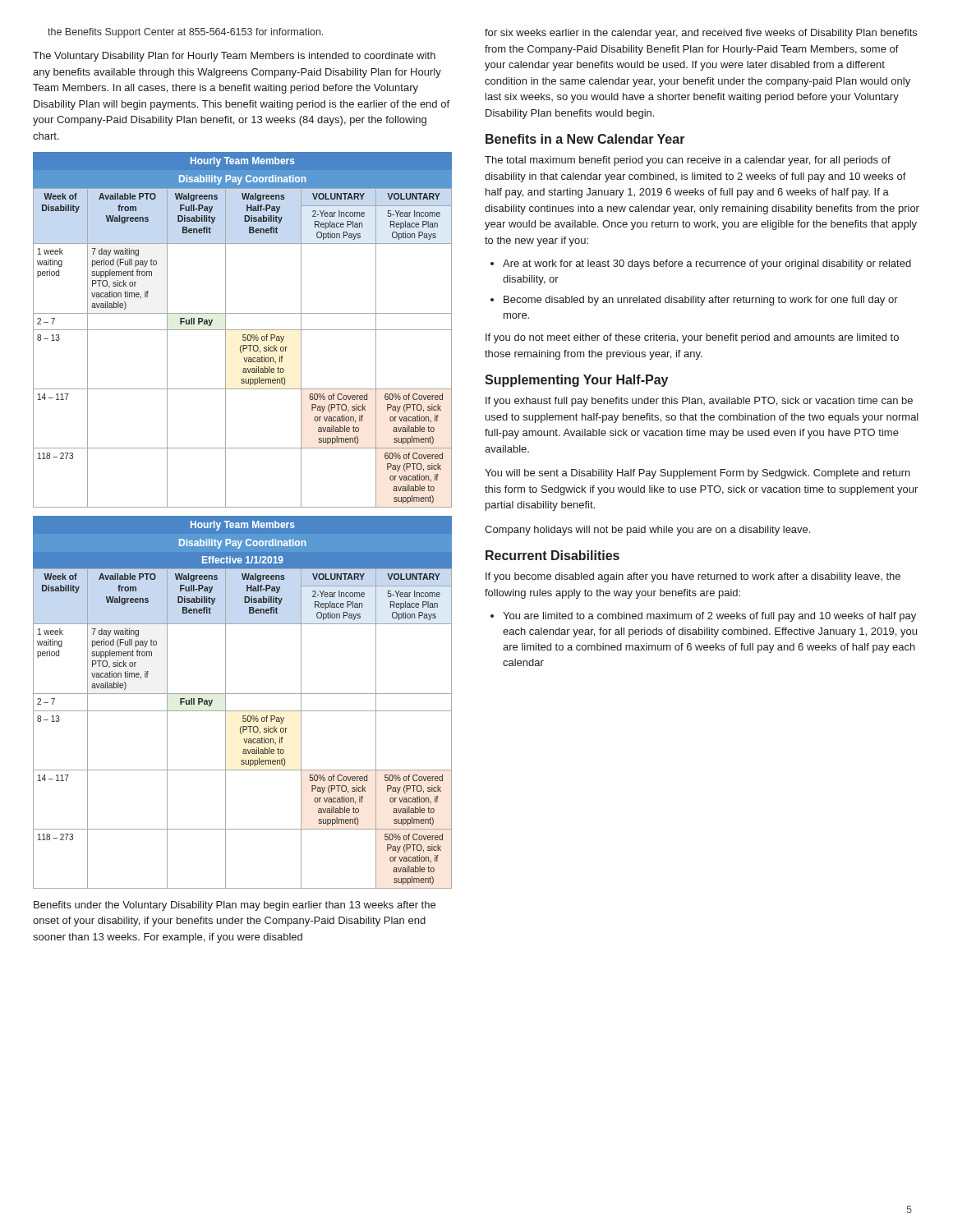This screenshot has height=1232, width=953.
Task: Locate the text block that reads "for six weeks earlier"
Action: pos(702,73)
